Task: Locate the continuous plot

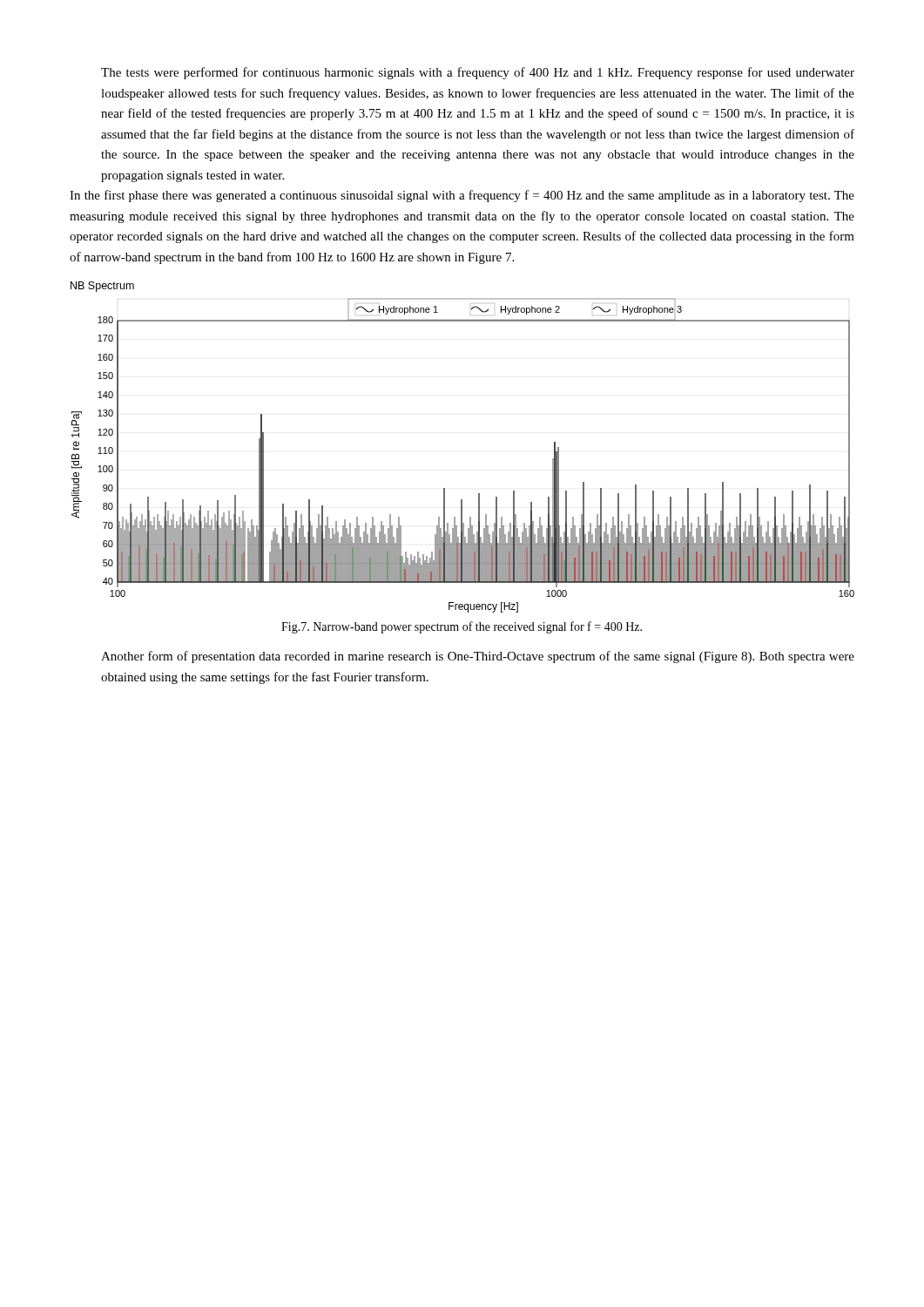Action: [x=462, y=449]
